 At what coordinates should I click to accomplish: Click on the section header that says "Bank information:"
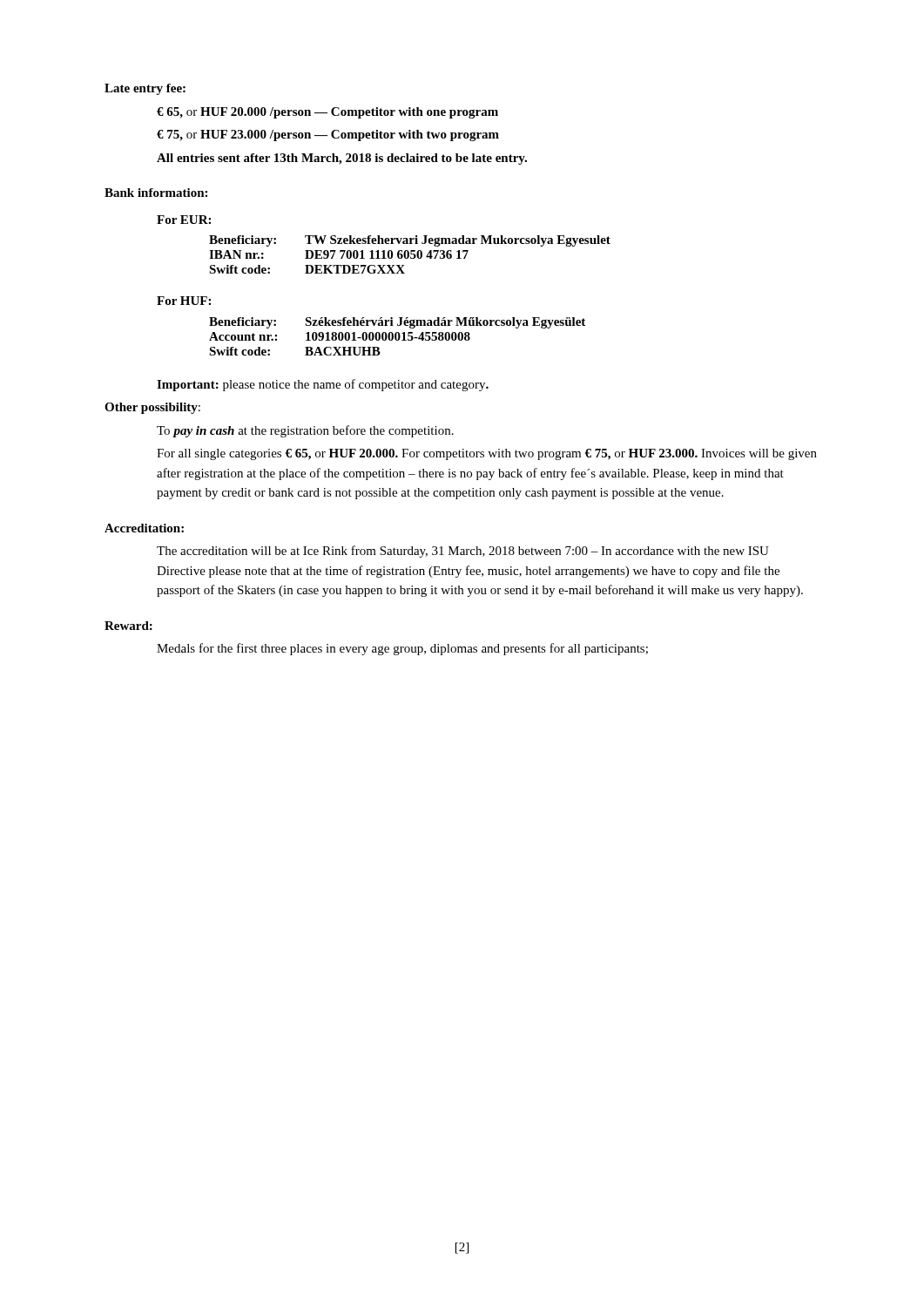click(x=156, y=193)
